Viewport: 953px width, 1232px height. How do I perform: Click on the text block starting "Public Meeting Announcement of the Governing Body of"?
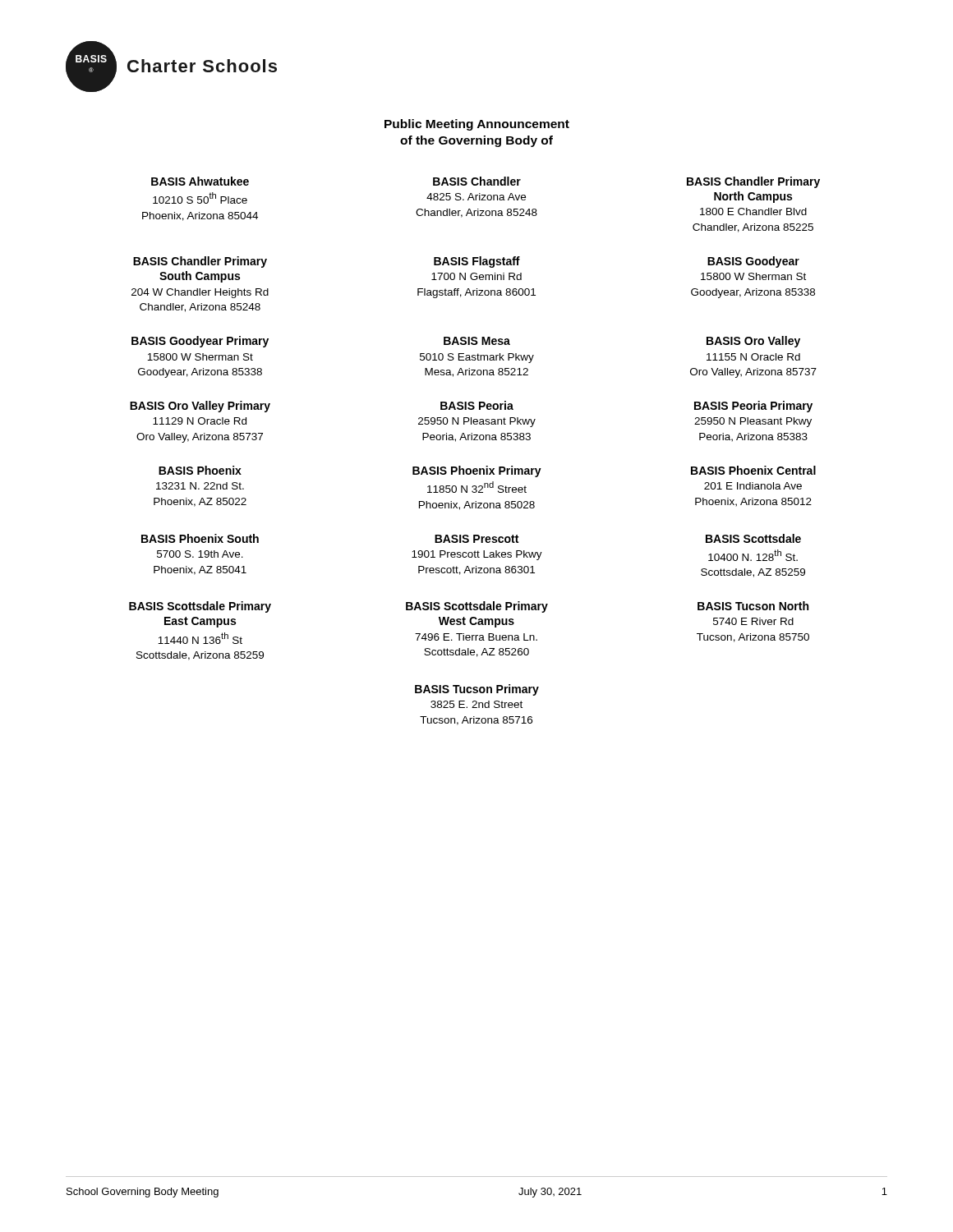click(x=476, y=132)
